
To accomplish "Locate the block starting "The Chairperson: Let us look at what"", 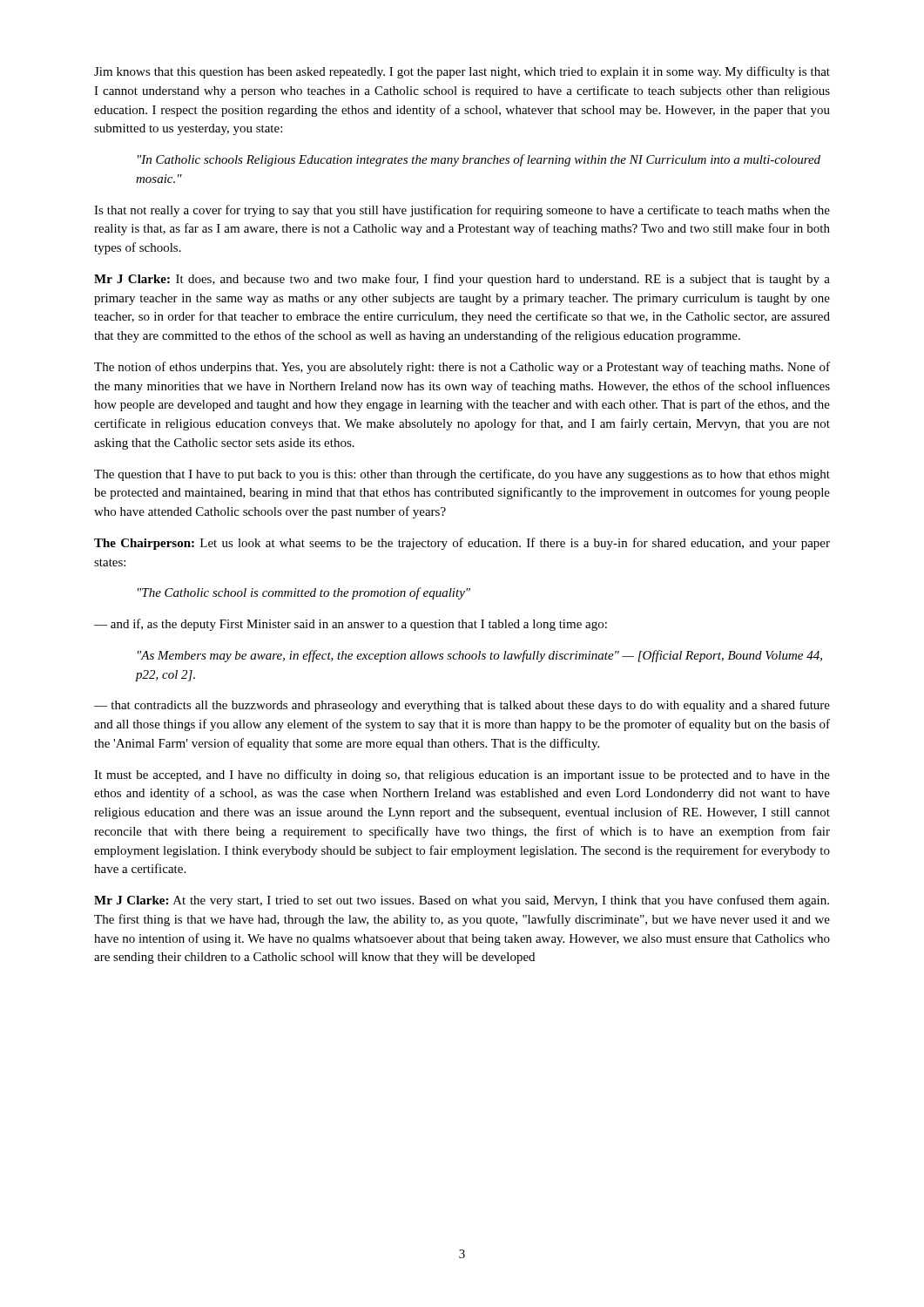I will [462, 552].
